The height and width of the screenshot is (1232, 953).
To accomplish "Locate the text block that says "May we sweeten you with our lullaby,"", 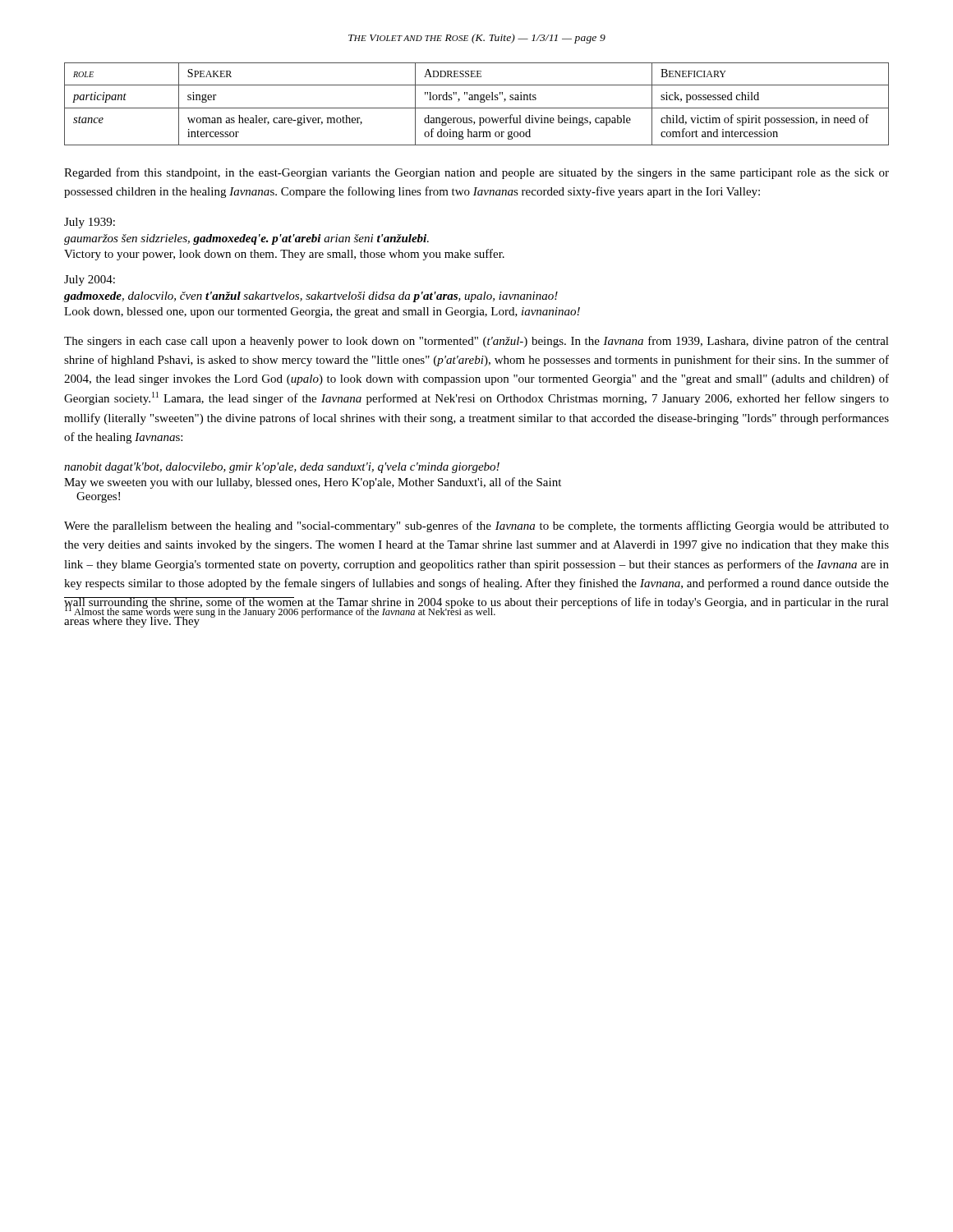I will pyautogui.click(x=313, y=489).
